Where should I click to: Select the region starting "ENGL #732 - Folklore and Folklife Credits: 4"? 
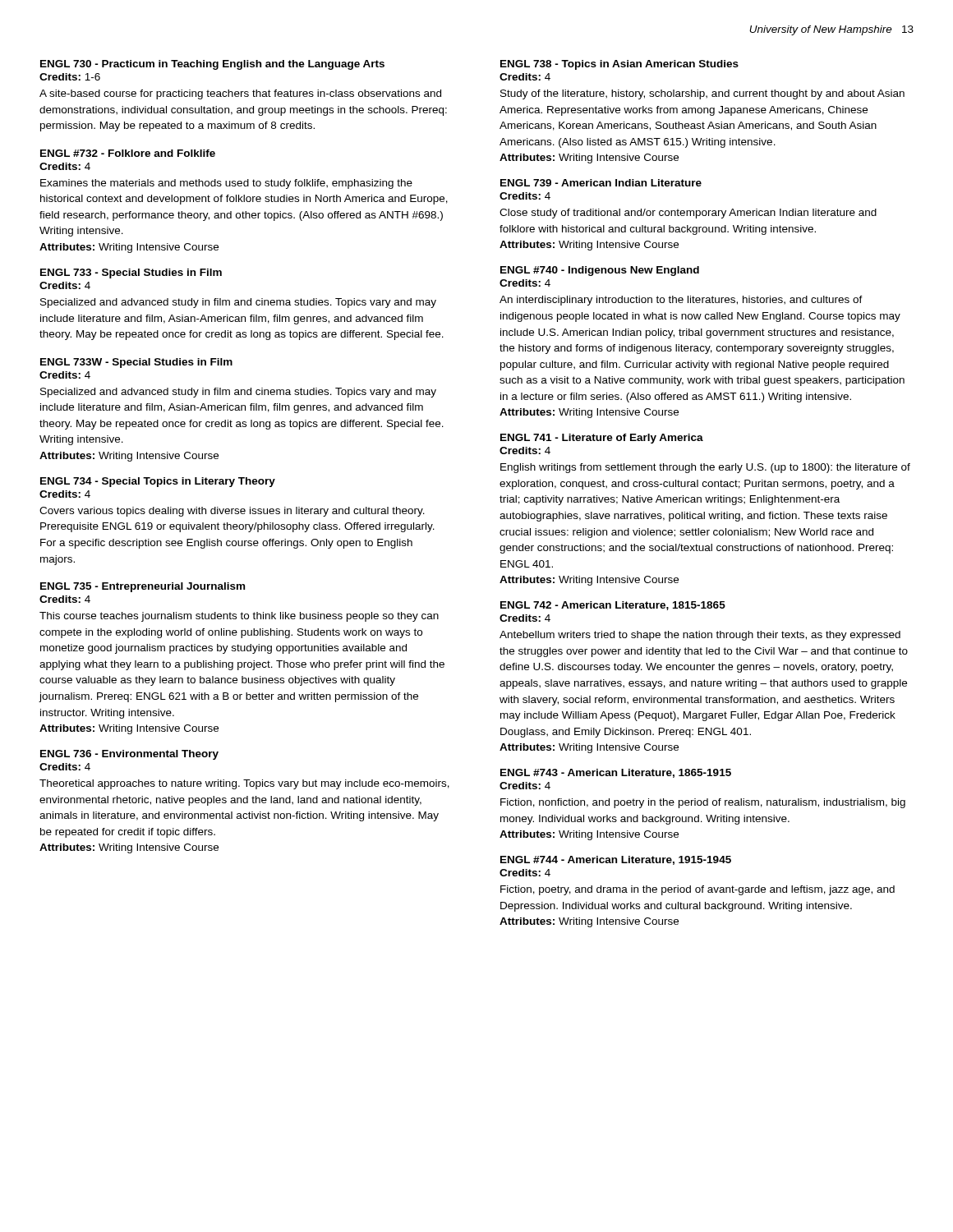[245, 200]
